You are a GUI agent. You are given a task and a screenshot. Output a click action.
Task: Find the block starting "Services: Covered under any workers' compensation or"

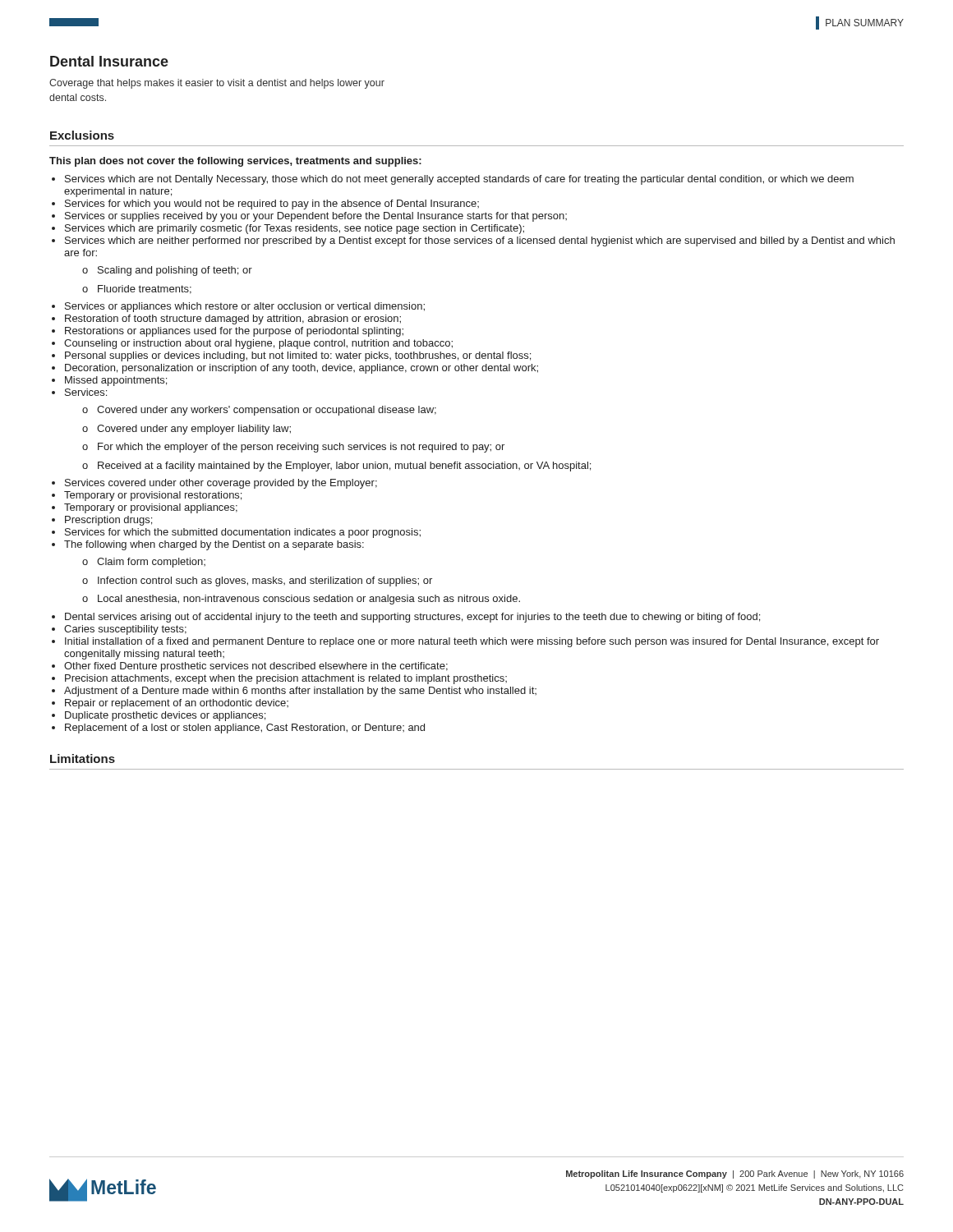pos(86,392)
